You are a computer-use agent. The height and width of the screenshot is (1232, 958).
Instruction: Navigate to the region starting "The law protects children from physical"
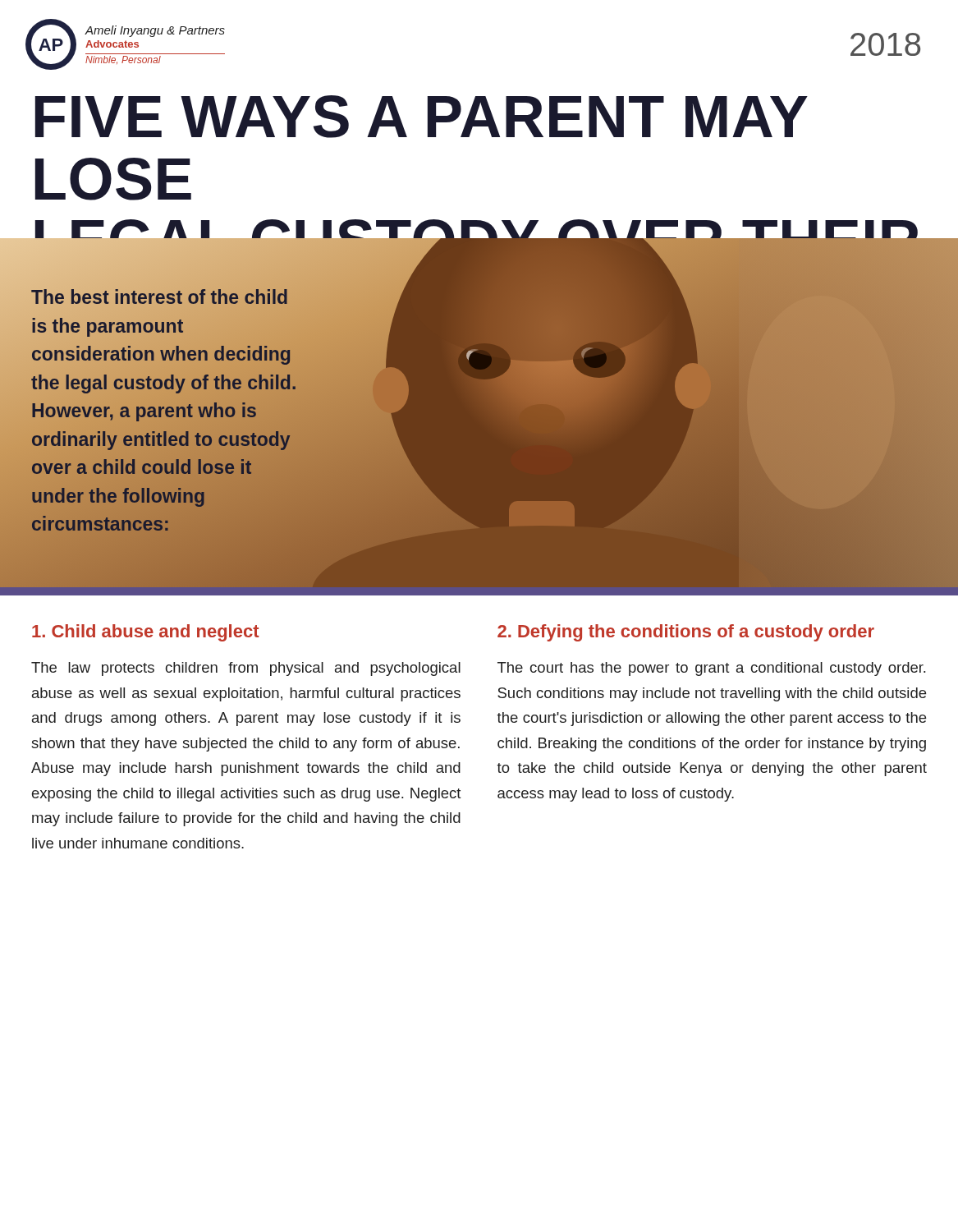[246, 756]
